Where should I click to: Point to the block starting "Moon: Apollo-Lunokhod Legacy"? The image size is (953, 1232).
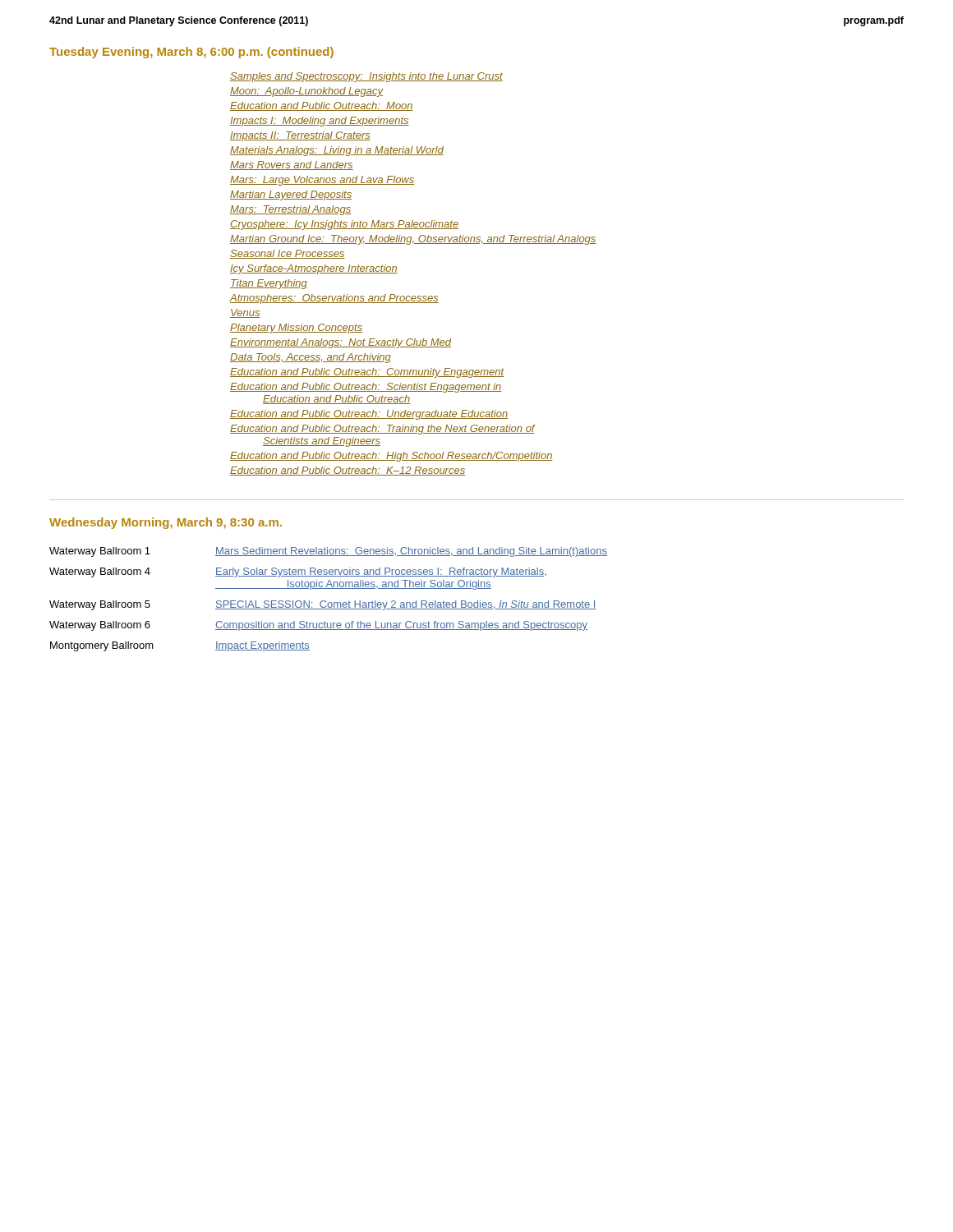click(x=306, y=91)
